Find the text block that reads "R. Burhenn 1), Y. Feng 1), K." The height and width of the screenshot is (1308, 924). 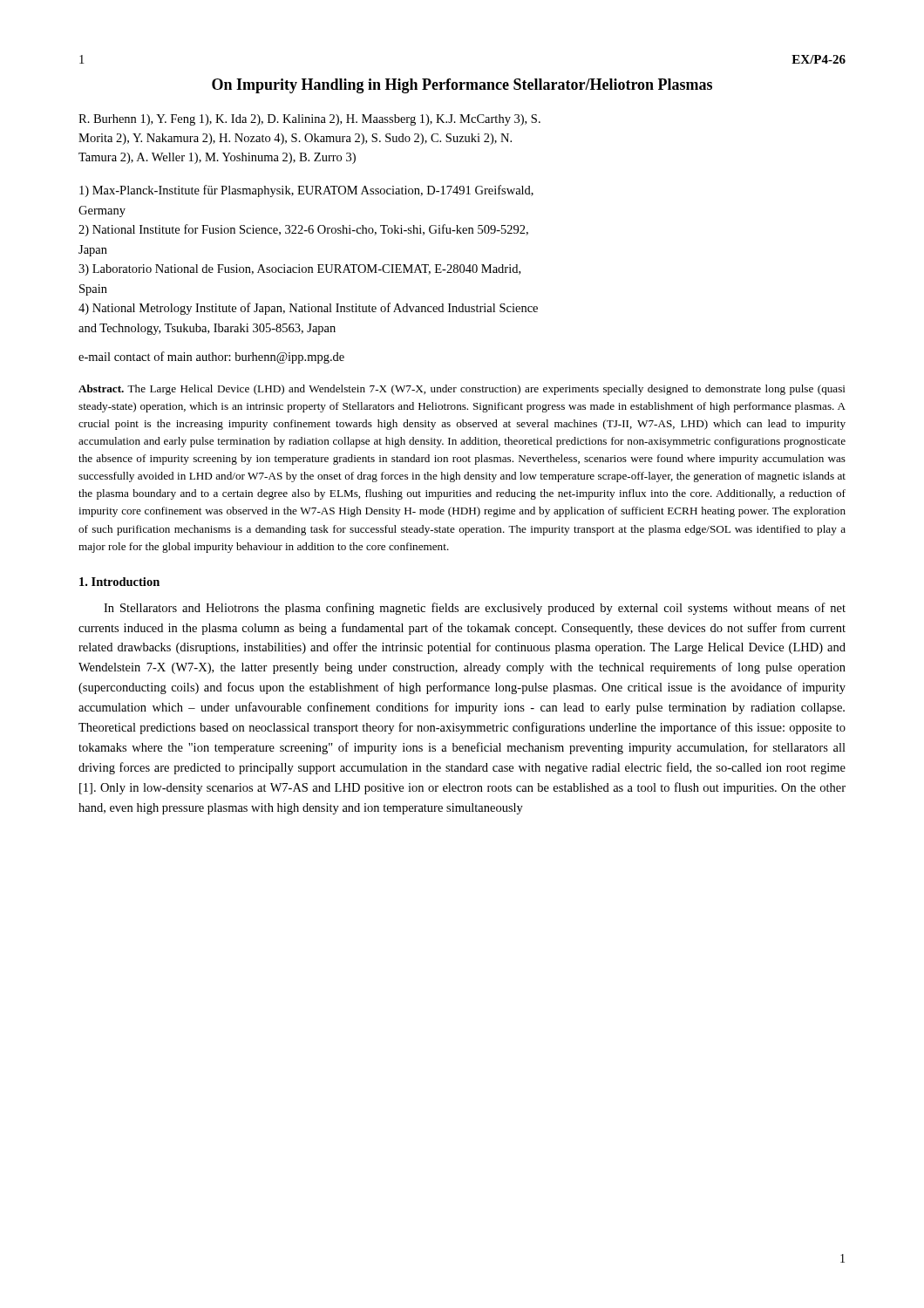click(x=310, y=138)
